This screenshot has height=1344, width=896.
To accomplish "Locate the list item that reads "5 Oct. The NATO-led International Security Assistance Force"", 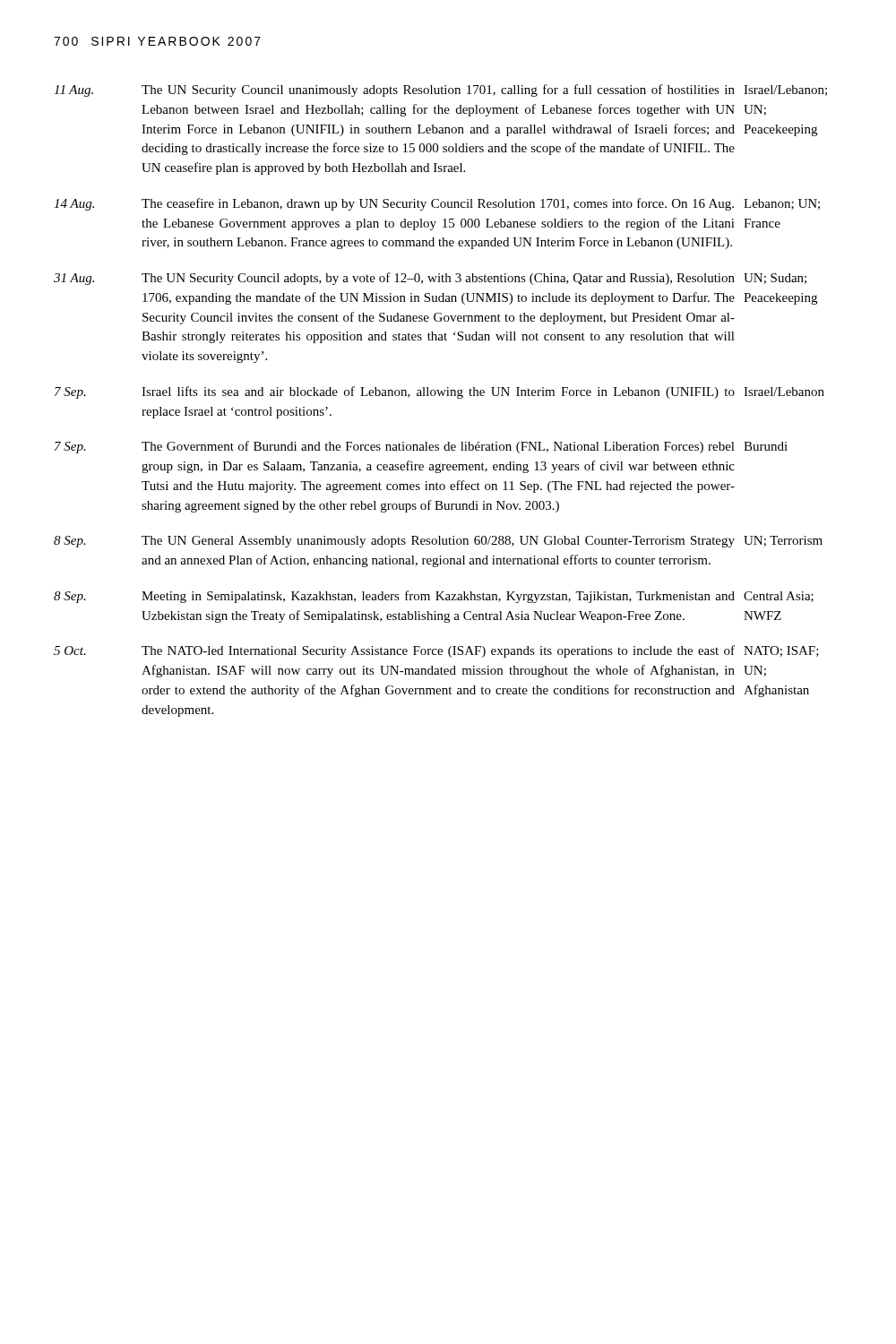I will point(452,681).
